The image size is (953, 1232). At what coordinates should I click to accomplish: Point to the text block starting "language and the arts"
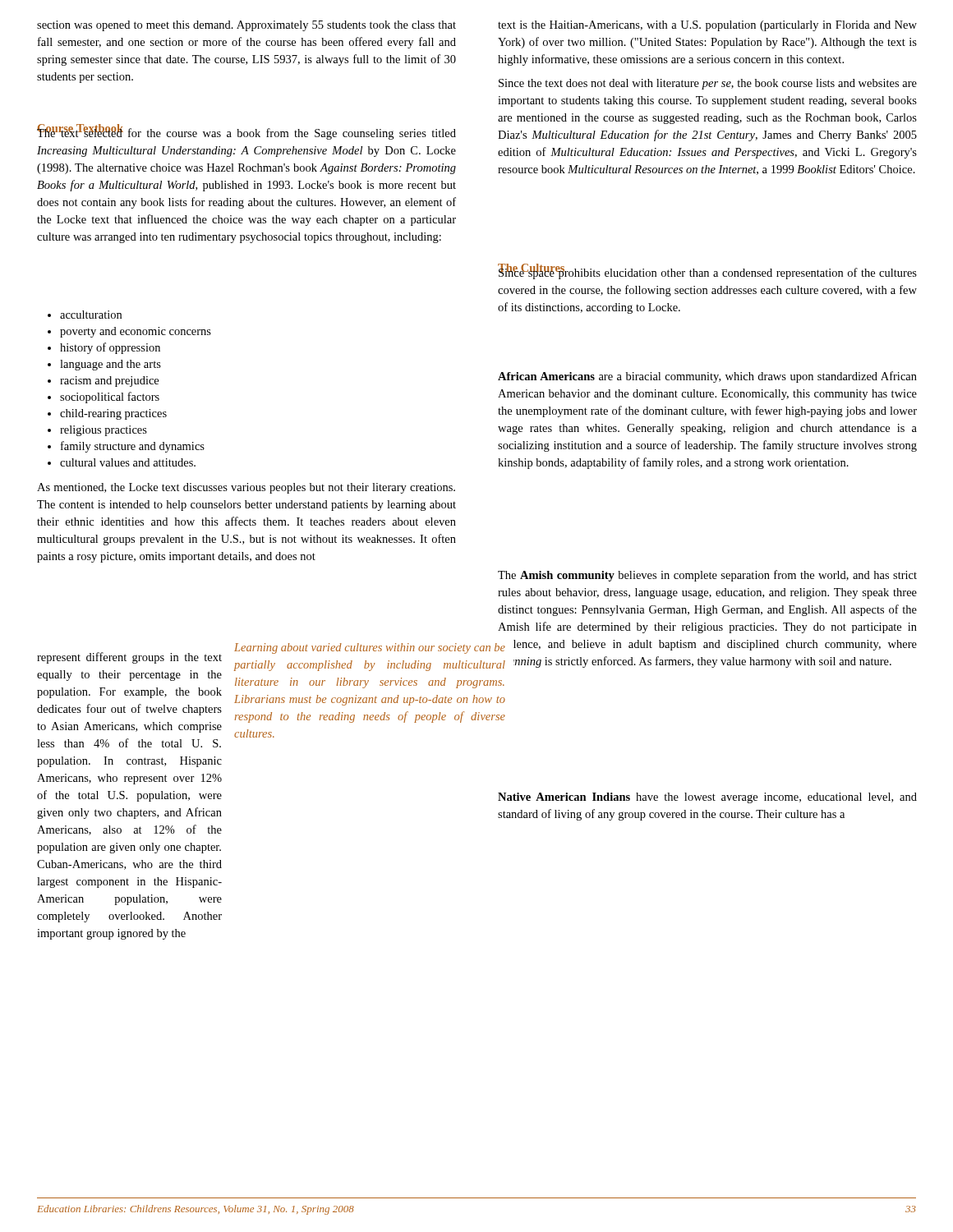(x=104, y=365)
